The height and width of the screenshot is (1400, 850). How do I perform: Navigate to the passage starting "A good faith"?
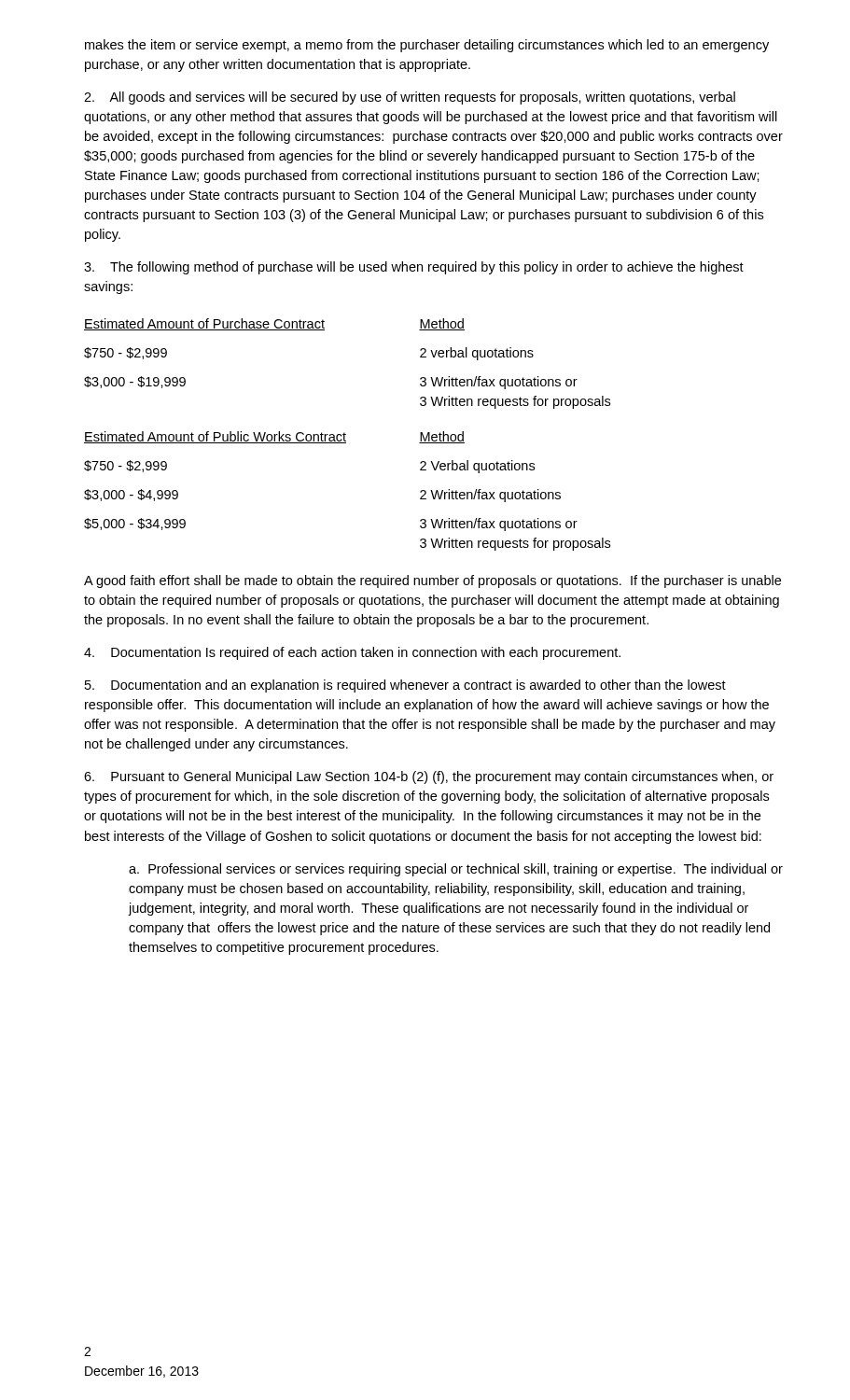(433, 600)
